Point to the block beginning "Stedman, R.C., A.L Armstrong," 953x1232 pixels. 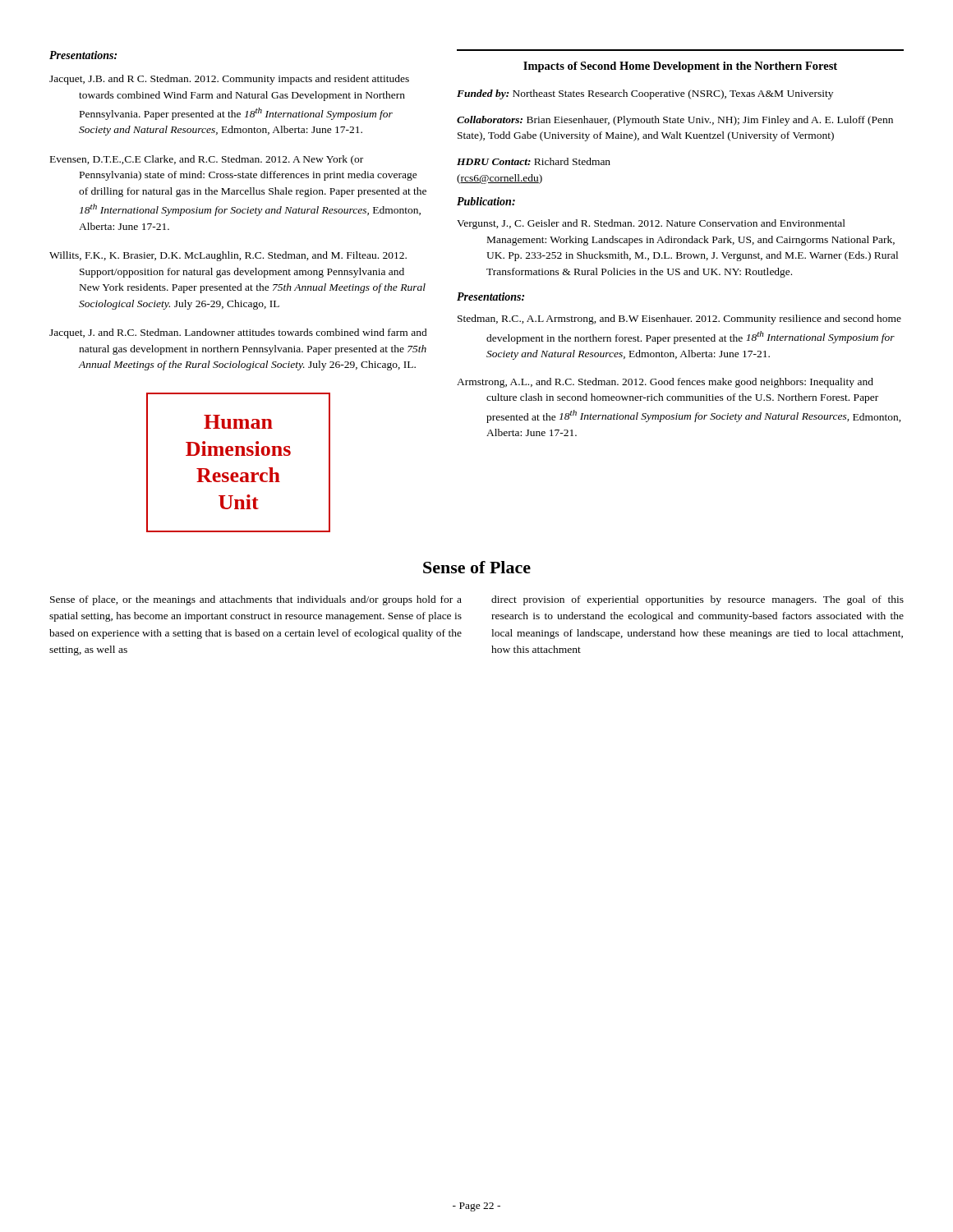click(x=679, y=336)
